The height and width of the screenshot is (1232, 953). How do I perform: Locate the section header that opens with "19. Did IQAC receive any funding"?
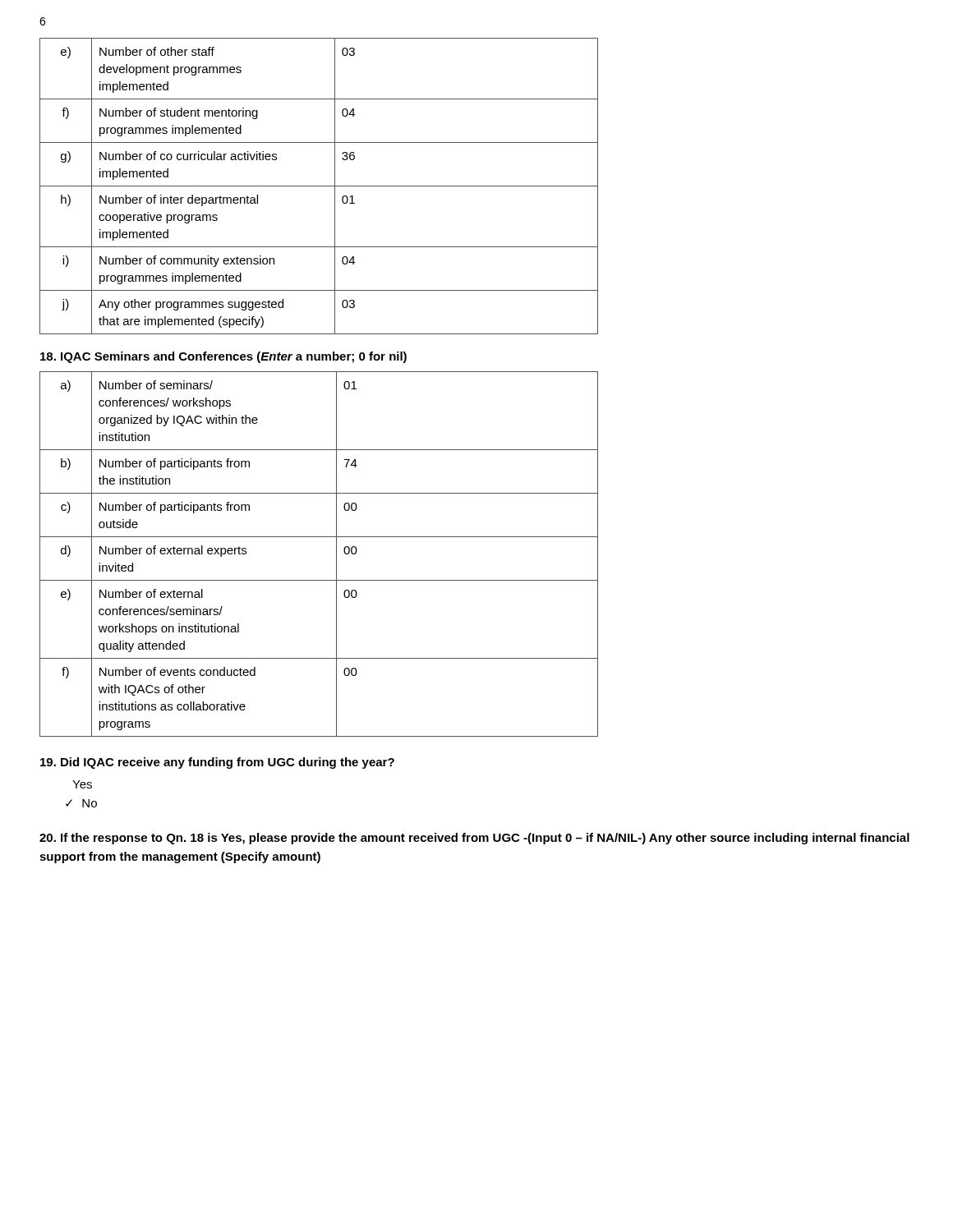click(217, 762)
